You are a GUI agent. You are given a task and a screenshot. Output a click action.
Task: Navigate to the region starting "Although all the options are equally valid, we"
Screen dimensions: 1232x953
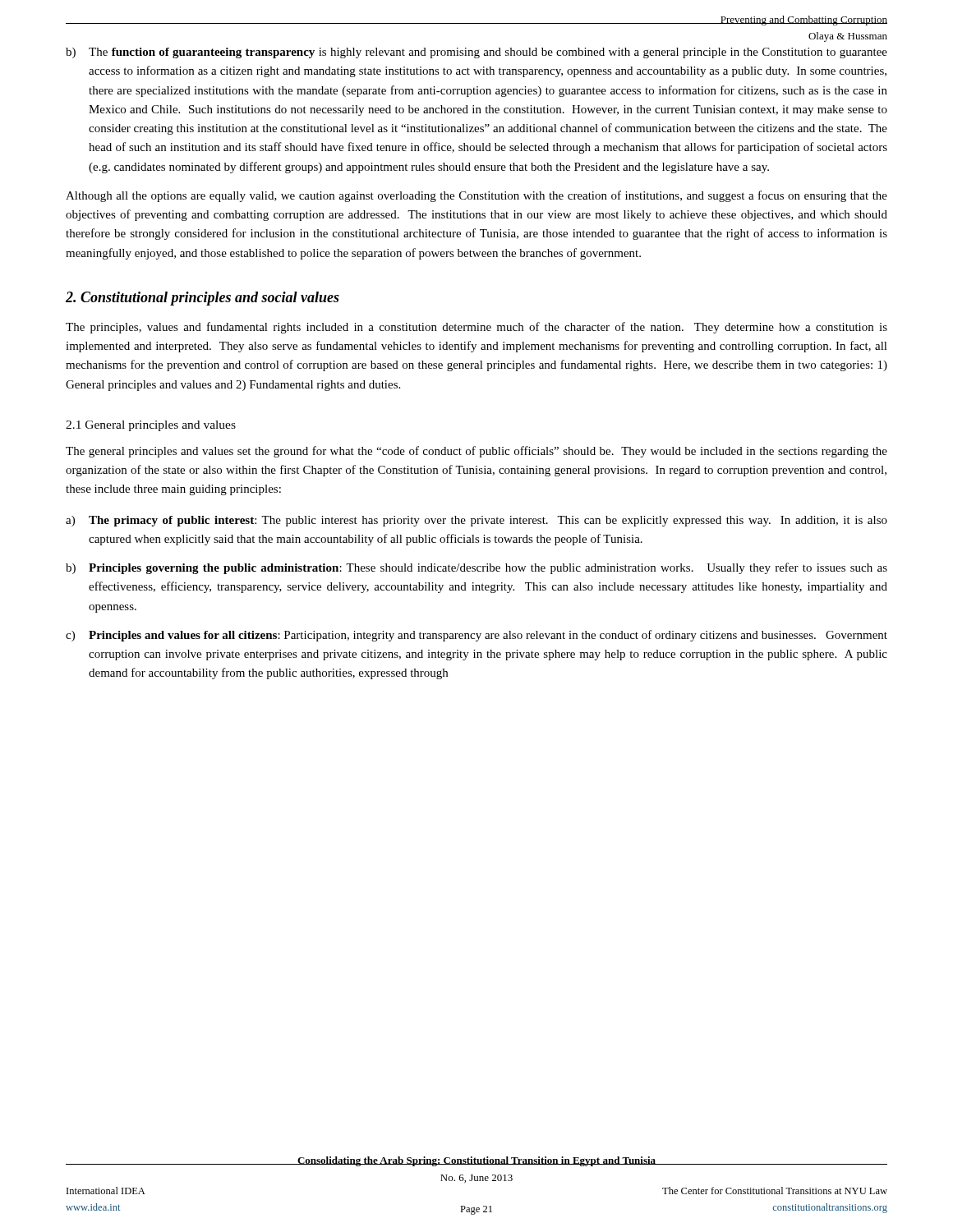[476, 224]
